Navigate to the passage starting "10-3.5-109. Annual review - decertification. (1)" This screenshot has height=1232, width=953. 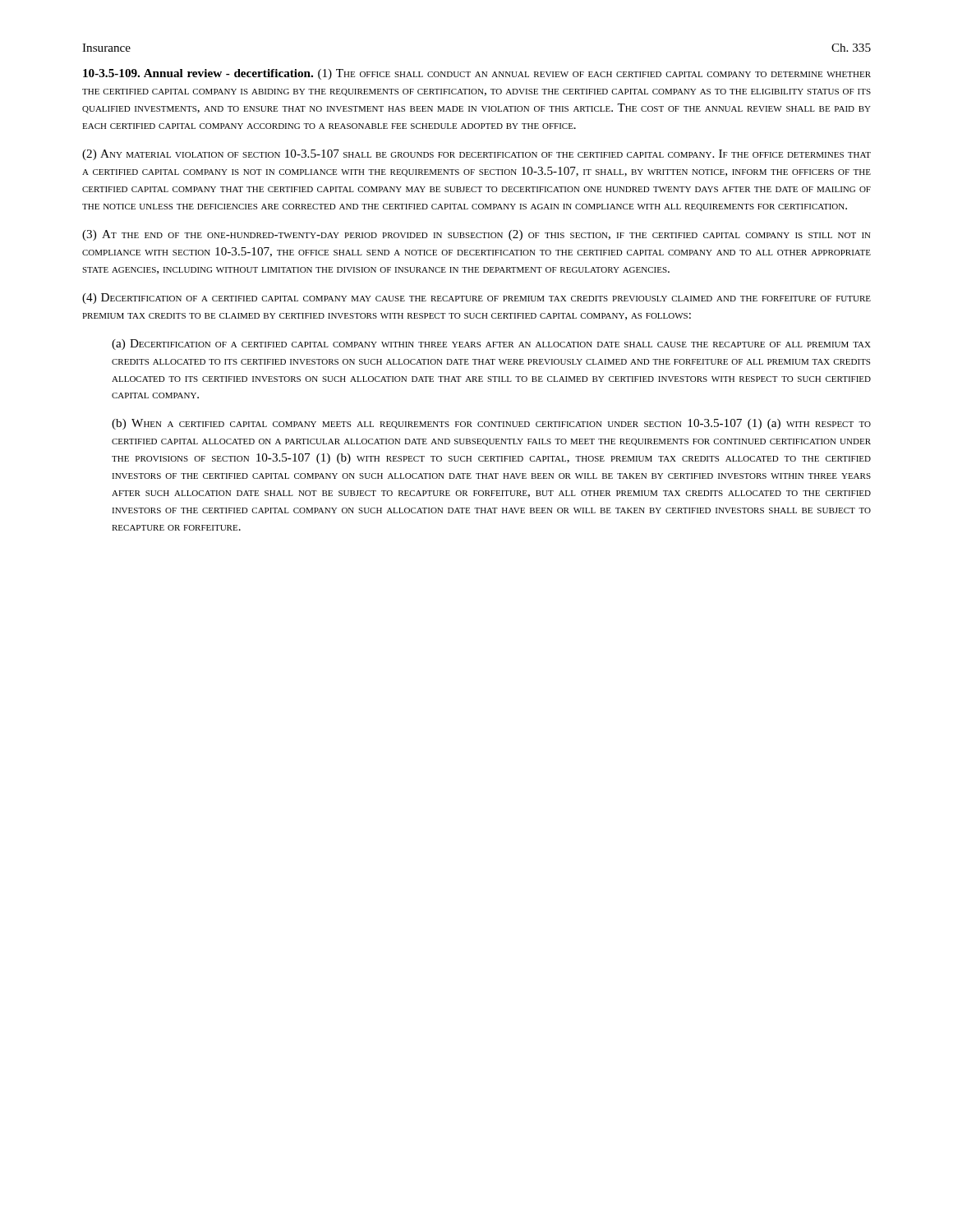point(476,99)
